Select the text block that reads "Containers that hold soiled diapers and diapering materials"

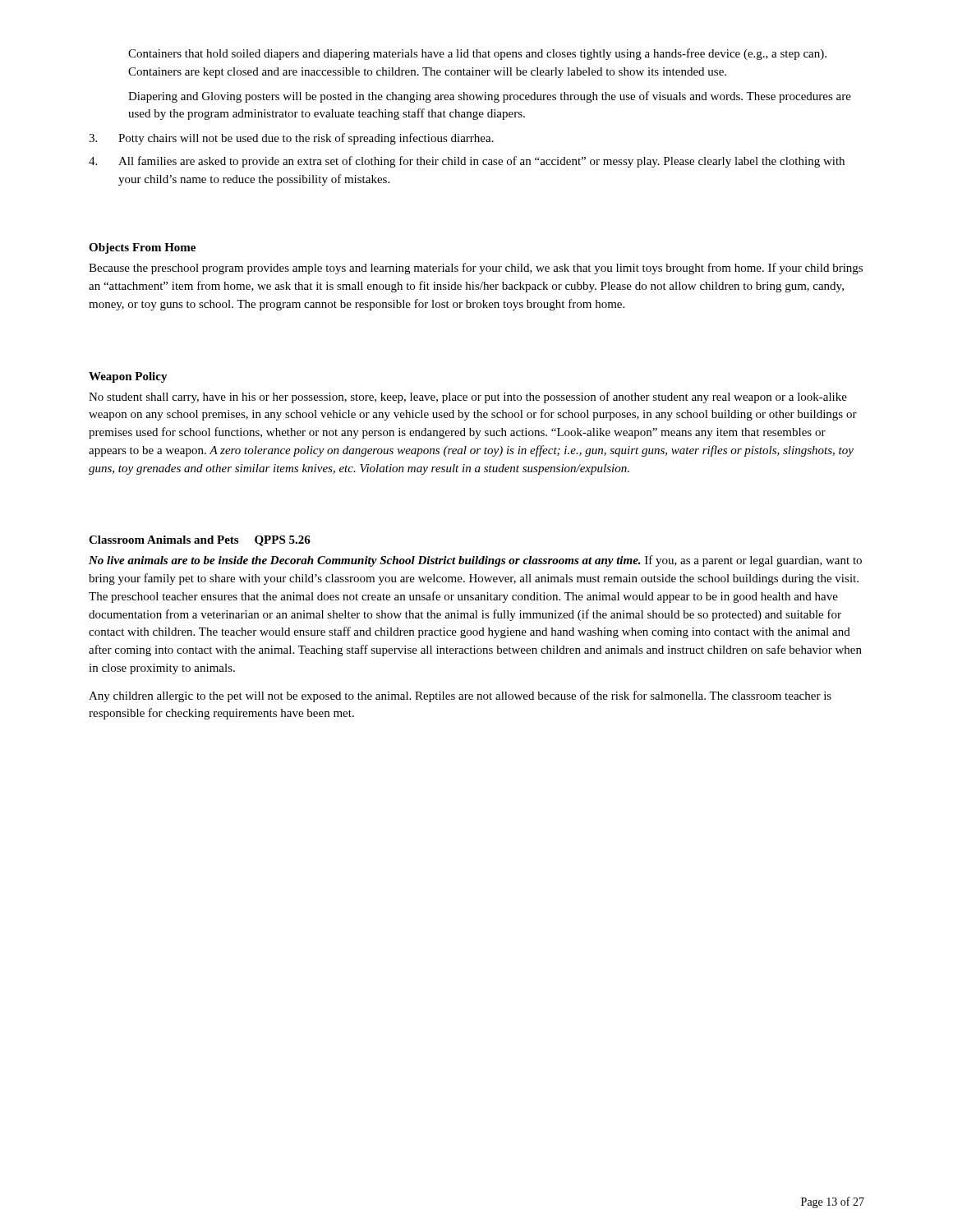click(478, 62)
